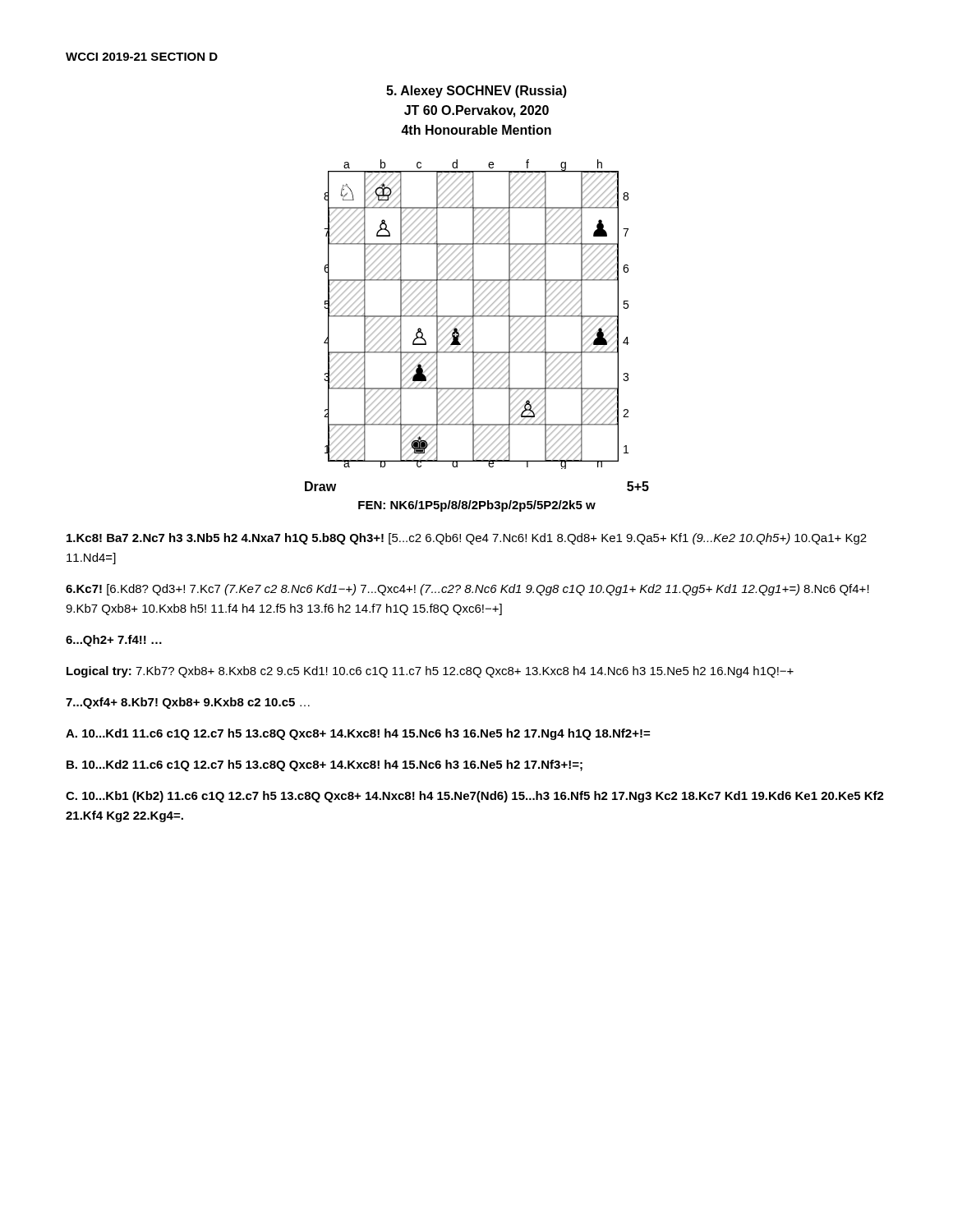Point to the block starting "5. Alexey SOCHNEV (Russia) JT"
The image size is (953, 1232).
[476, 111]
